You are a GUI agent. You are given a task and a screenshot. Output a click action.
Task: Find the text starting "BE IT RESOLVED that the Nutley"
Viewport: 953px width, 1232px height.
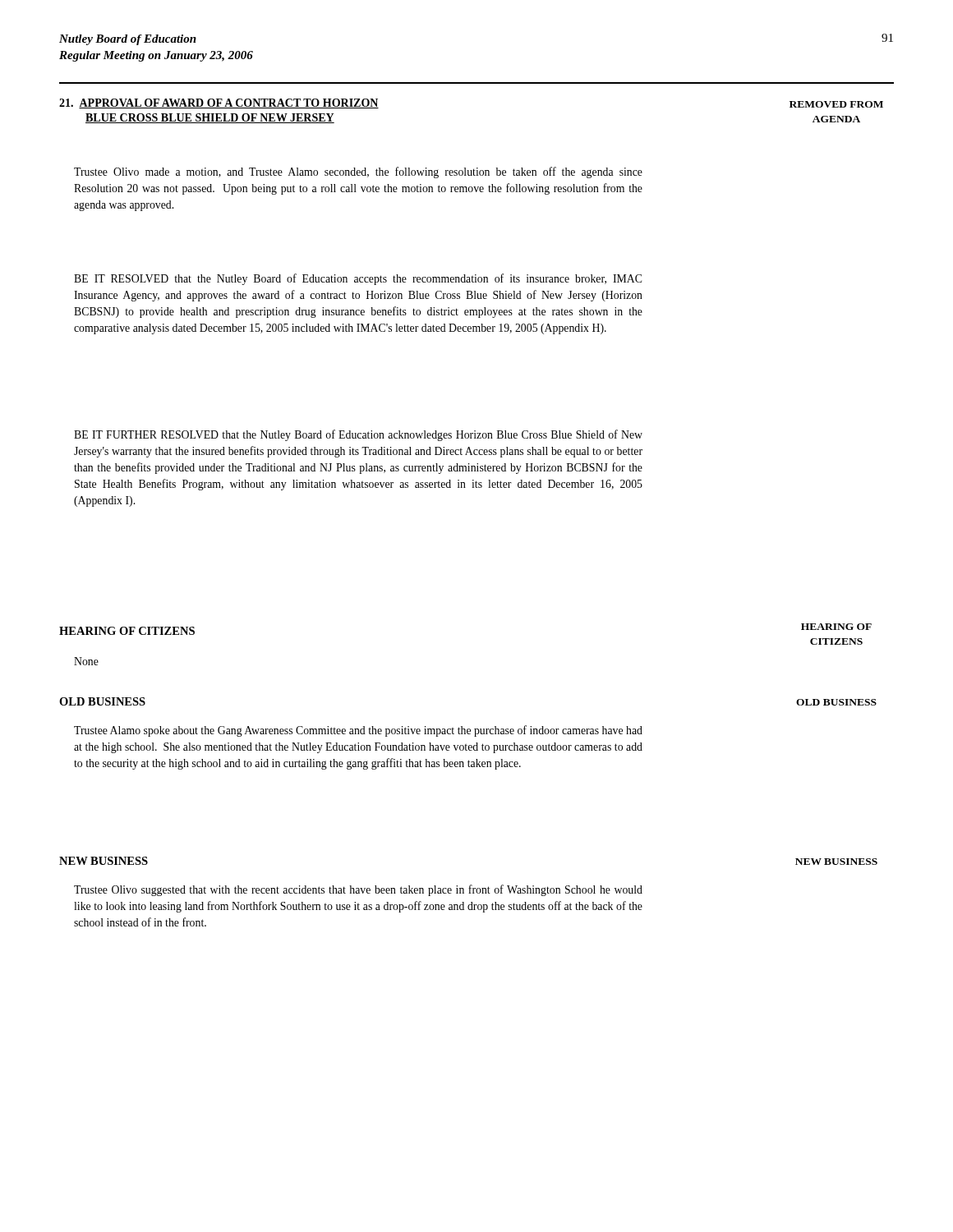[x=358, y=303]
